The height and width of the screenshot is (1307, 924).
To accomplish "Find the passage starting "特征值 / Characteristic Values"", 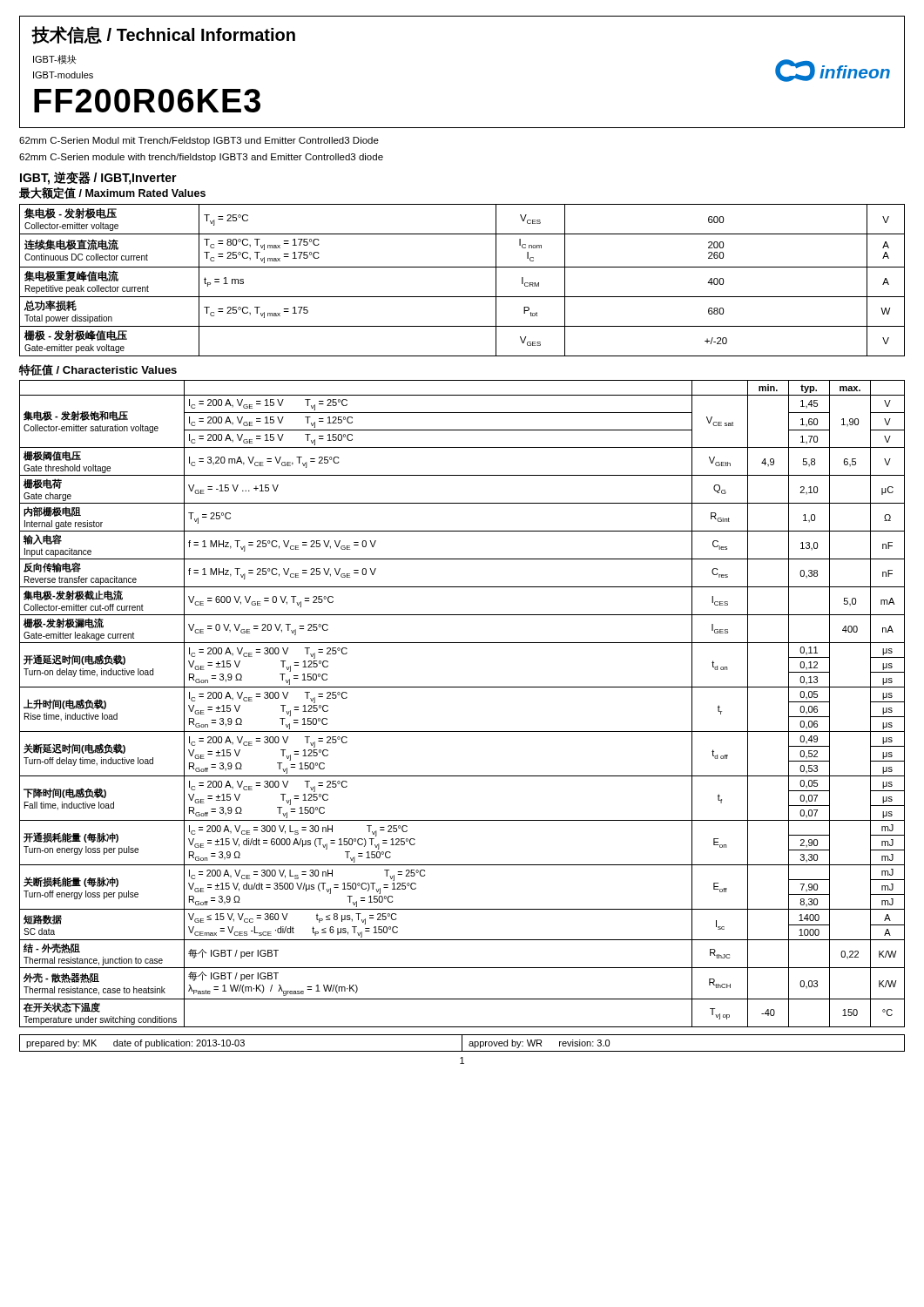I will pos(98,370).
